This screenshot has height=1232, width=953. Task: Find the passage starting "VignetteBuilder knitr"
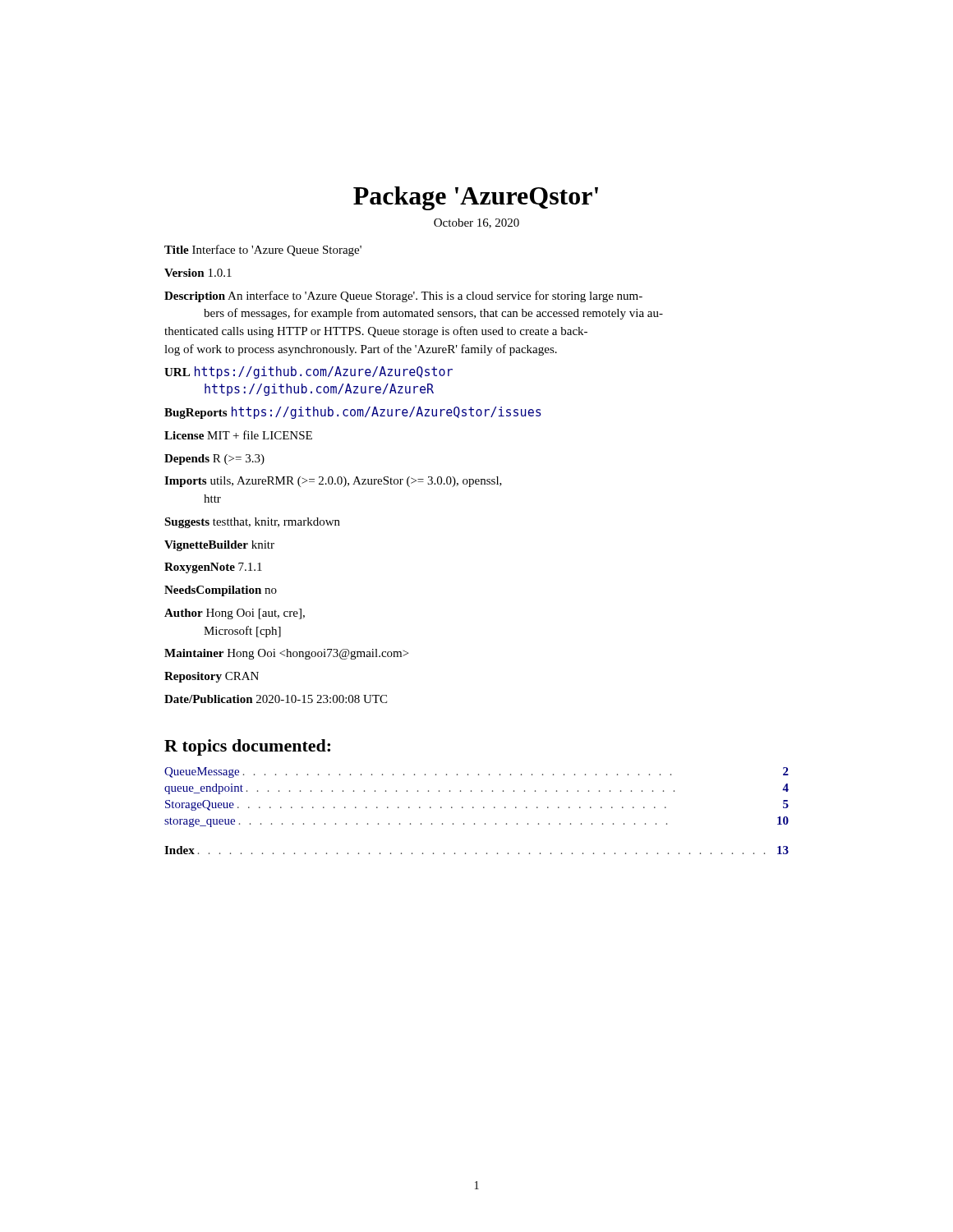click(219, 544)
